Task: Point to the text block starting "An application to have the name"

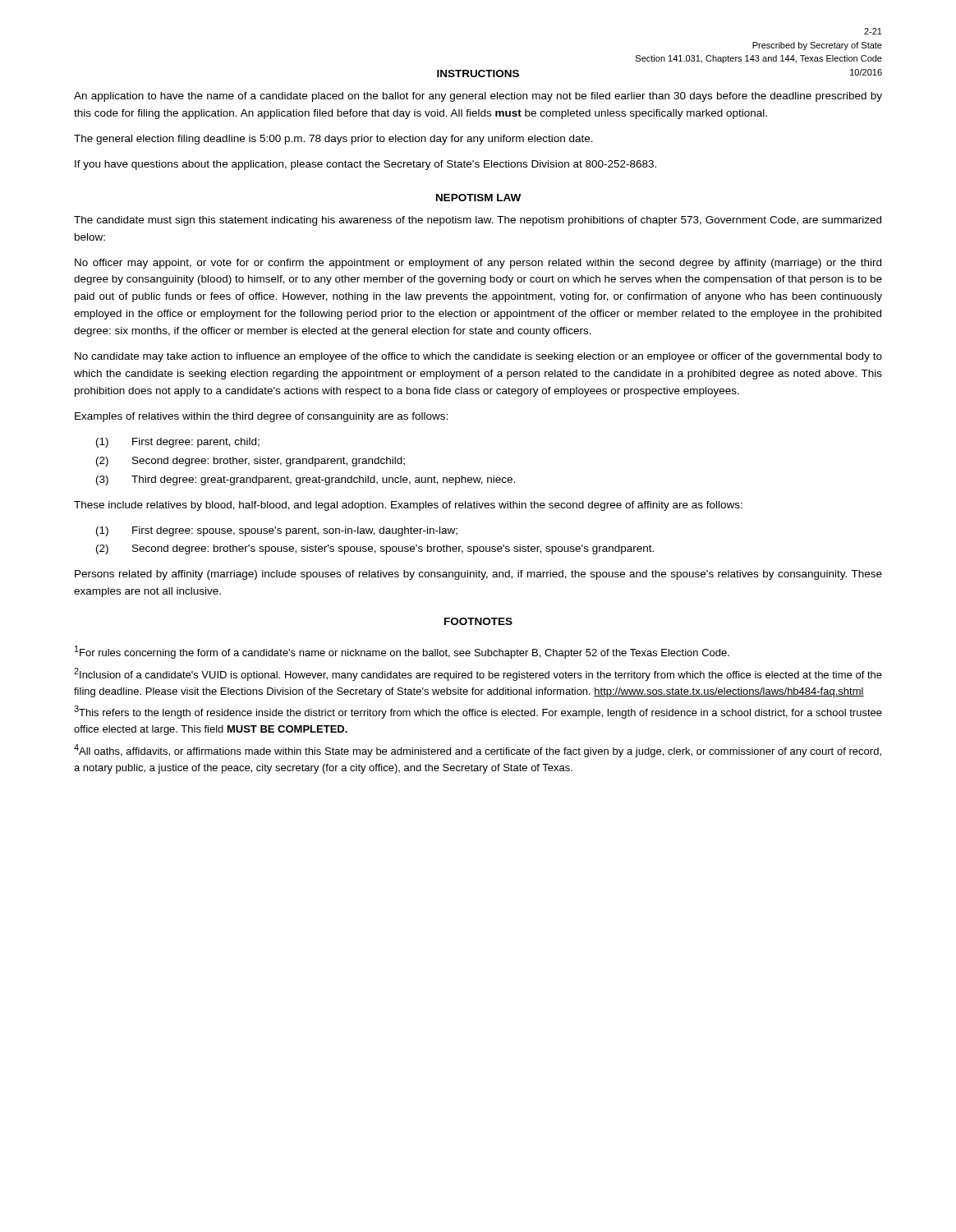Action: tap(478, 104)
